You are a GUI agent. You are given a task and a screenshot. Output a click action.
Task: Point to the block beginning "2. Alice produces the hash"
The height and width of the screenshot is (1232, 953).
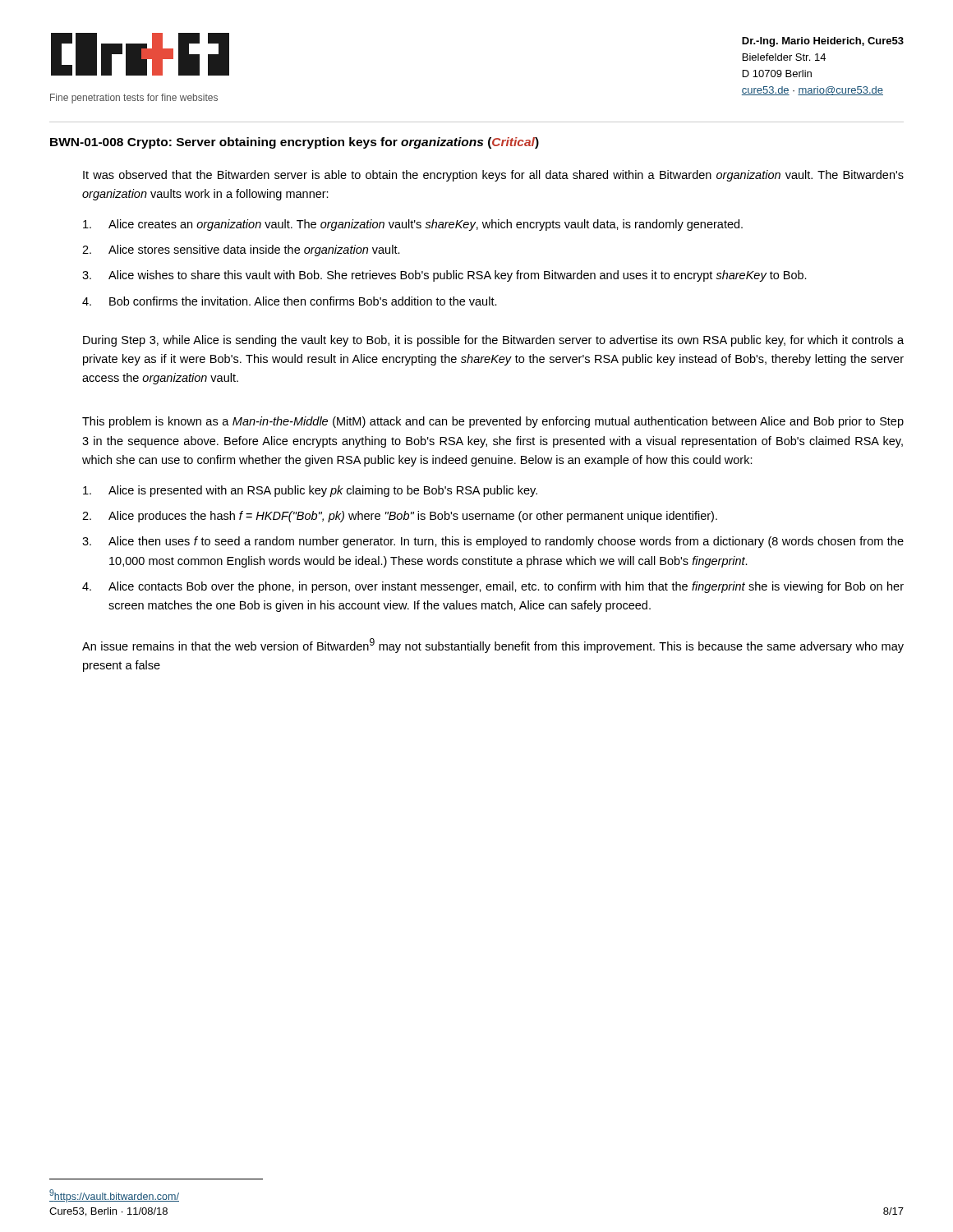click(493, 516)
